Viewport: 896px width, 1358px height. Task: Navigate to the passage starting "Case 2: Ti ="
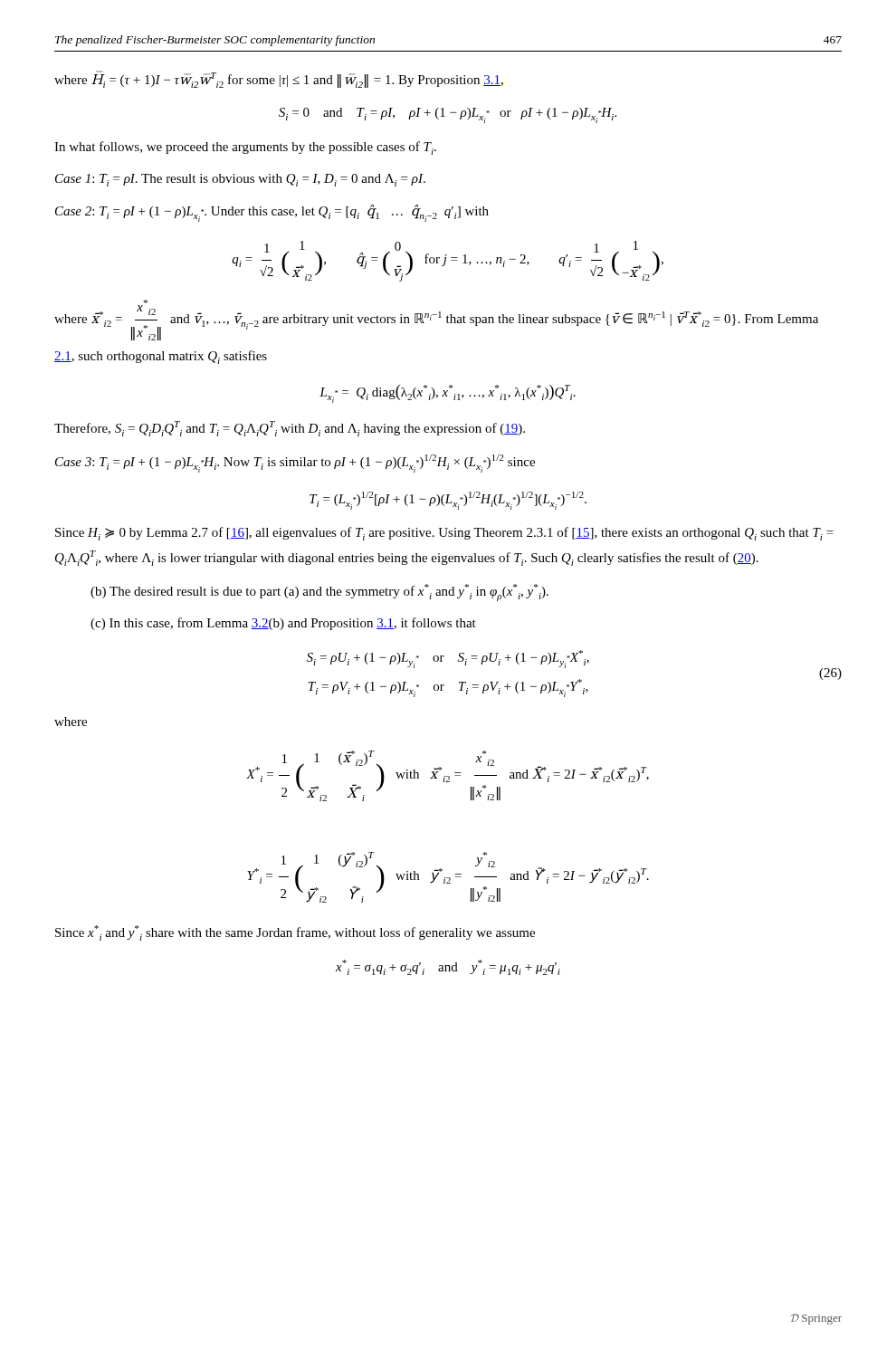[448, 213]
